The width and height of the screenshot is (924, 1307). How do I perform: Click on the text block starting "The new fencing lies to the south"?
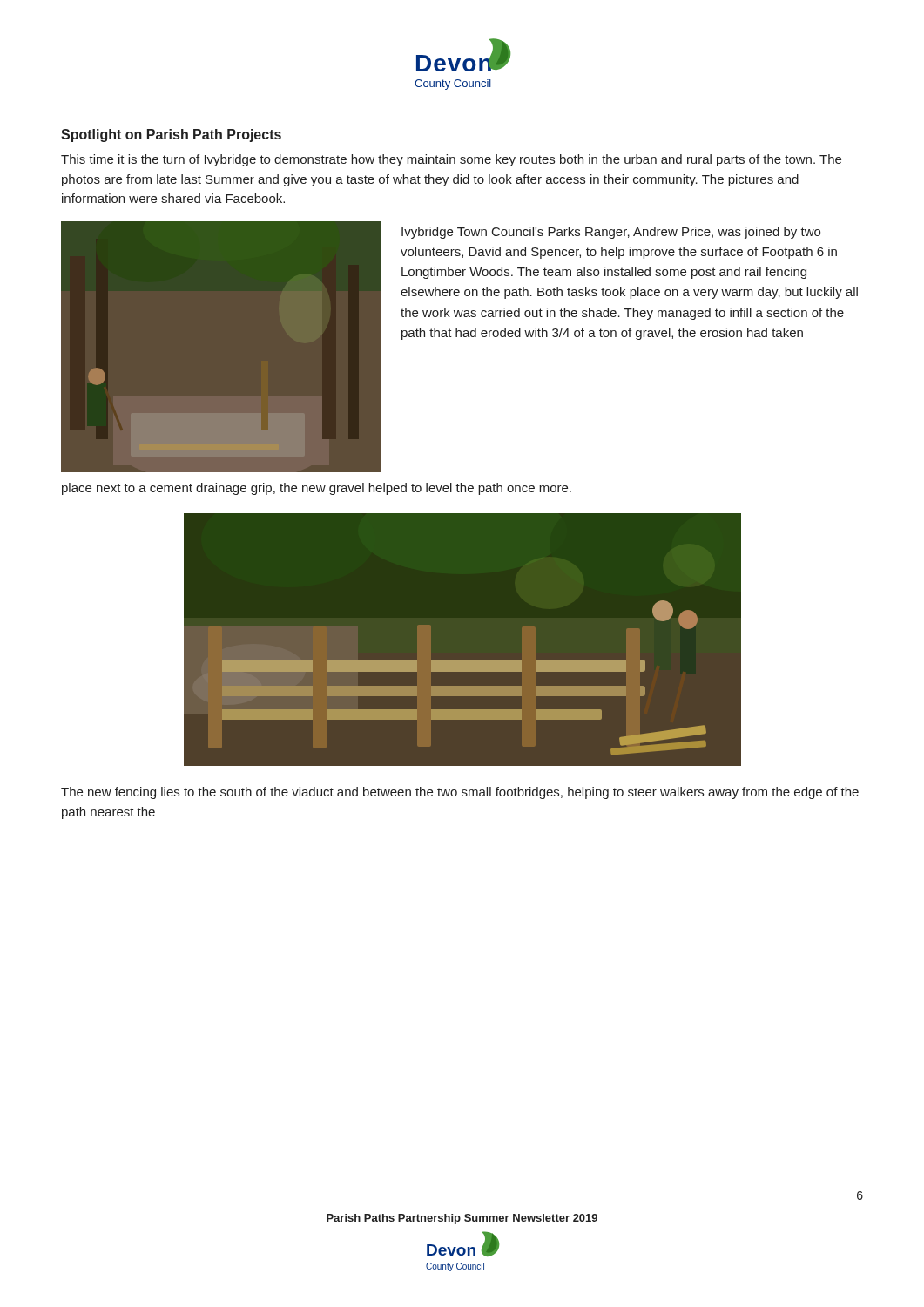460,801
